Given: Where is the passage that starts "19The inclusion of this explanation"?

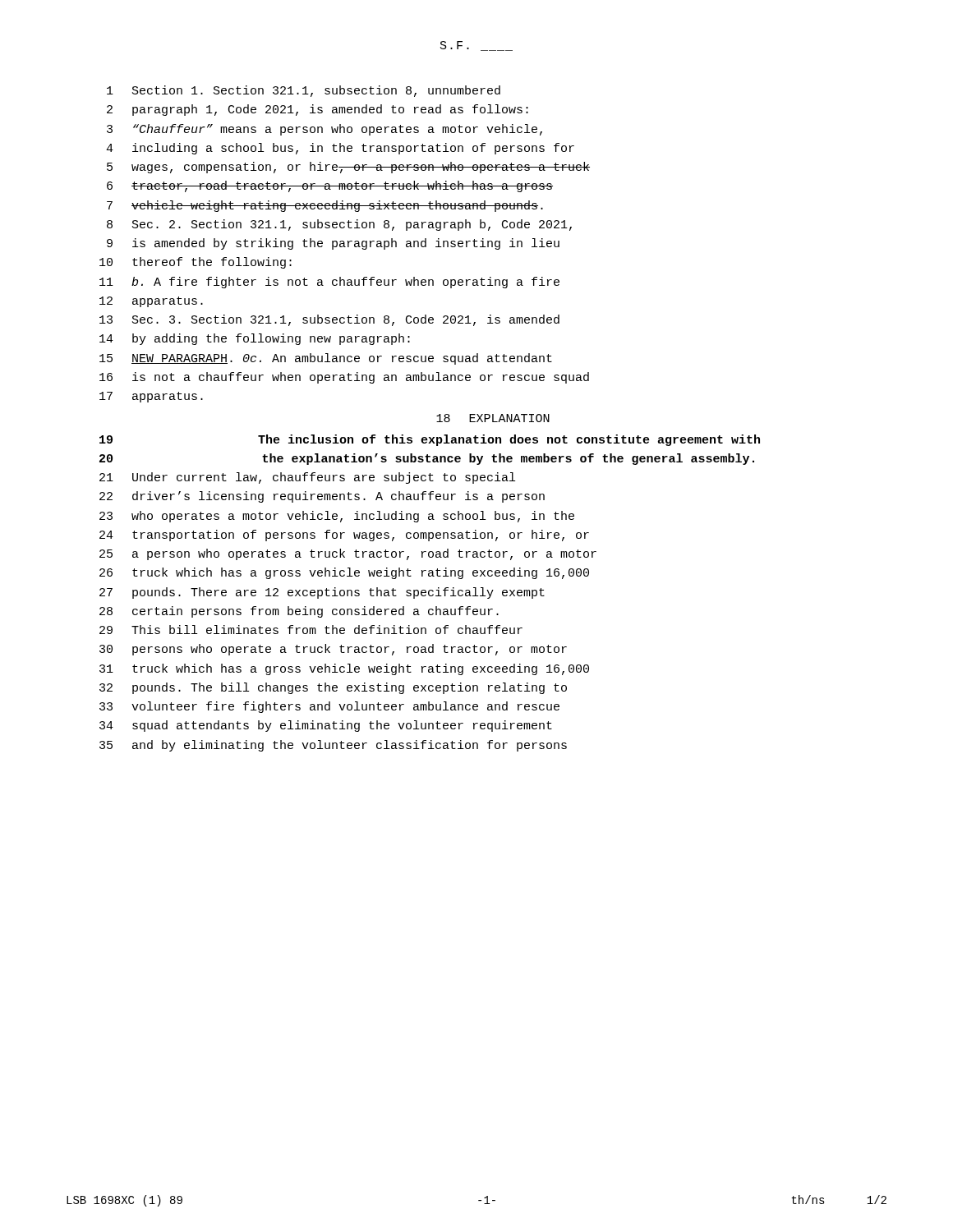Looking at the screenshot, I should 485,450.
